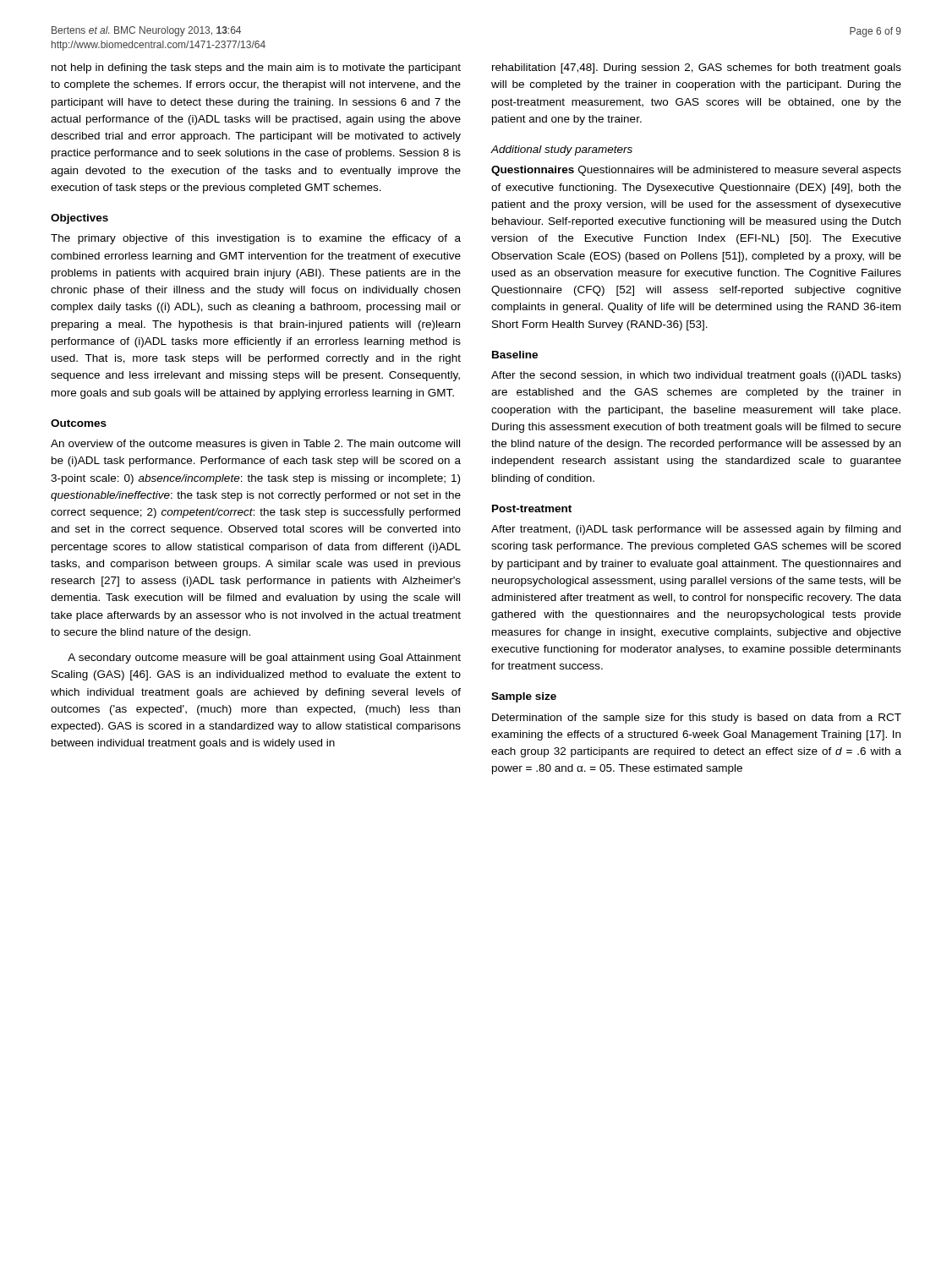Find the block on this page that starts "not help in defining the task steps"
952x1268 pixels.
point(256,128)
